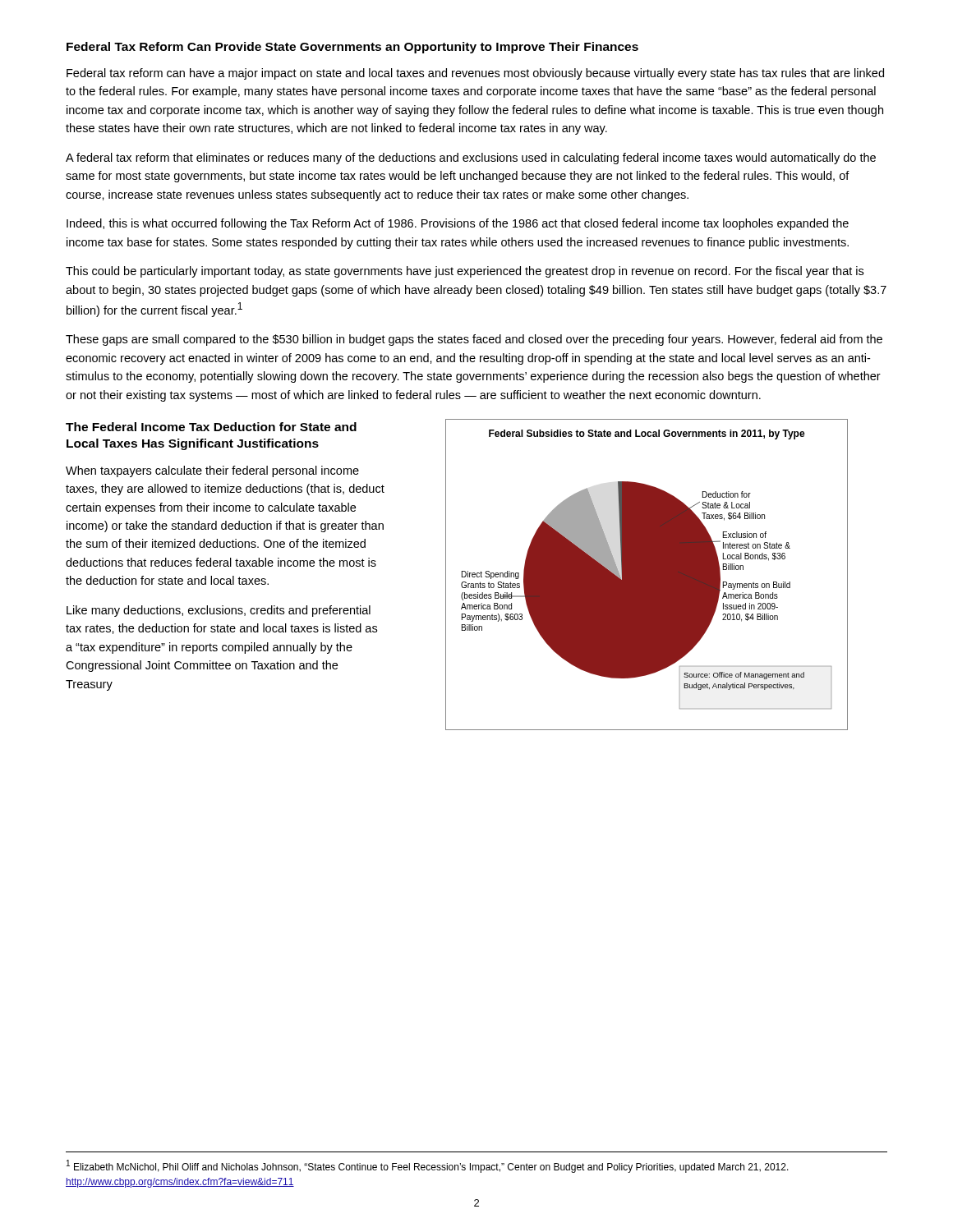Locate the block starting "Federal Tax Reform"
Image resolution: width=953 pixels, height=1232 pixels.
tap(352, 46)
